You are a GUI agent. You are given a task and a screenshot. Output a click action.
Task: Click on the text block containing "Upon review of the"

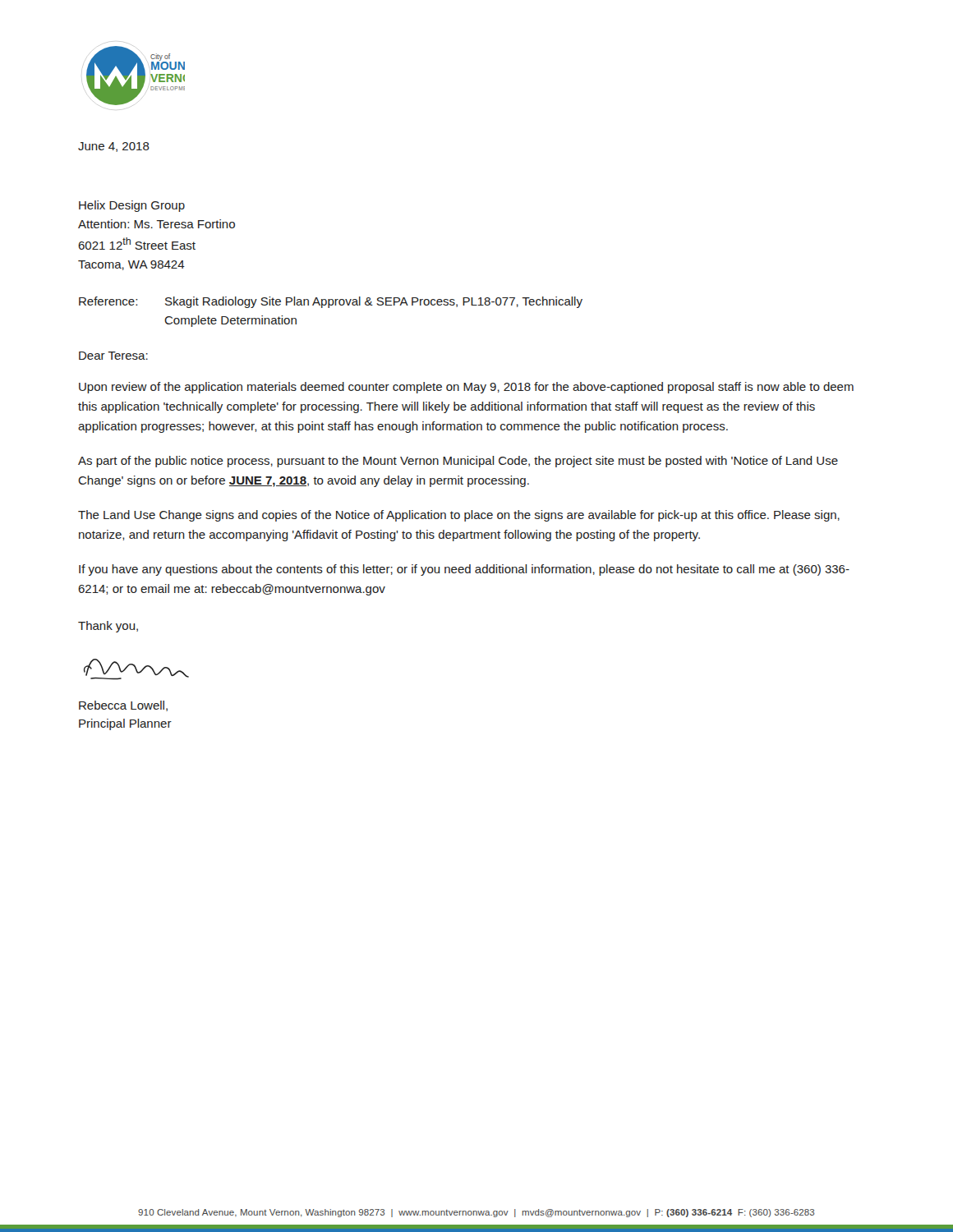466,406
